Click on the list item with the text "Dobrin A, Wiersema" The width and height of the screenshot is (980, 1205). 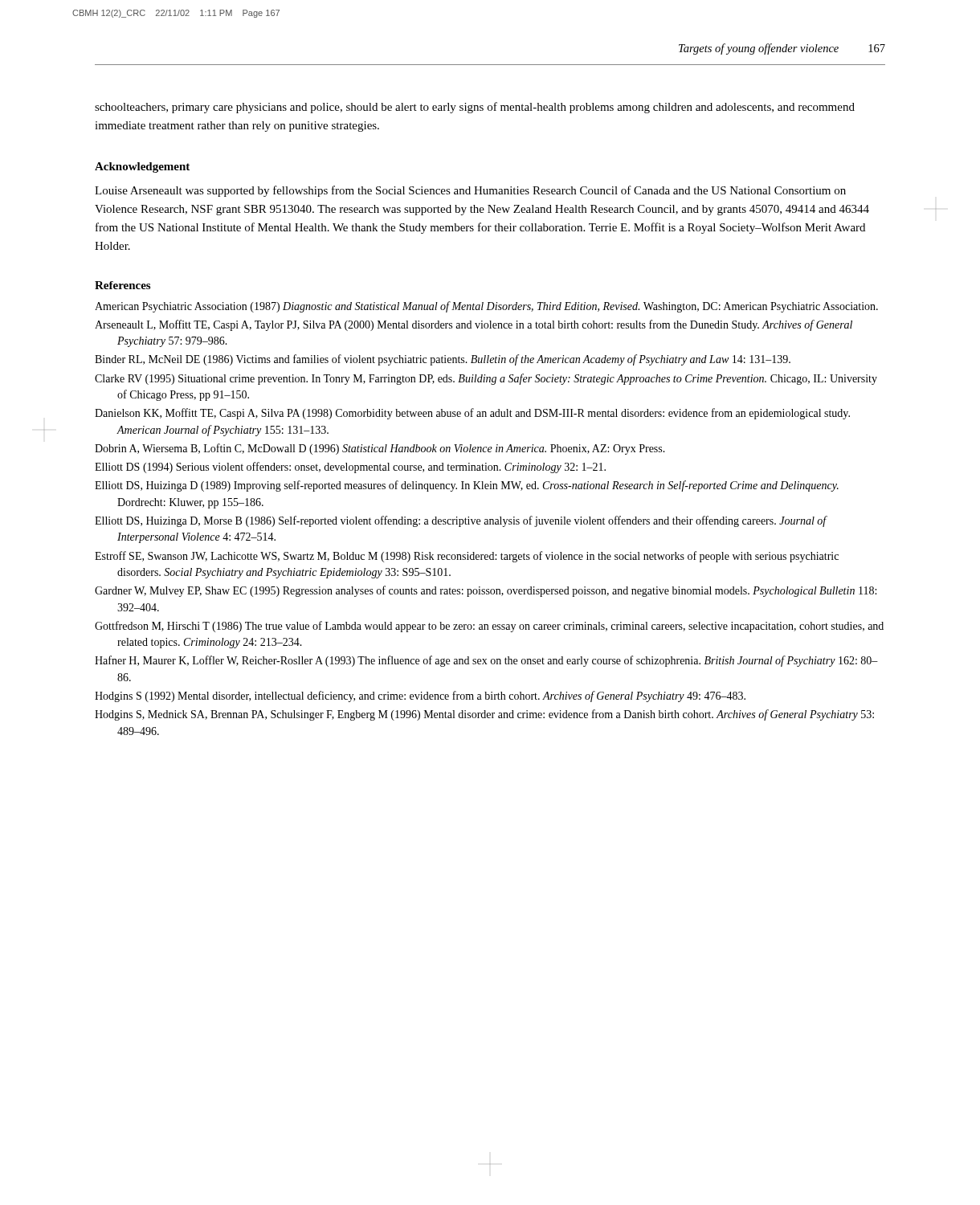[380, 449]
